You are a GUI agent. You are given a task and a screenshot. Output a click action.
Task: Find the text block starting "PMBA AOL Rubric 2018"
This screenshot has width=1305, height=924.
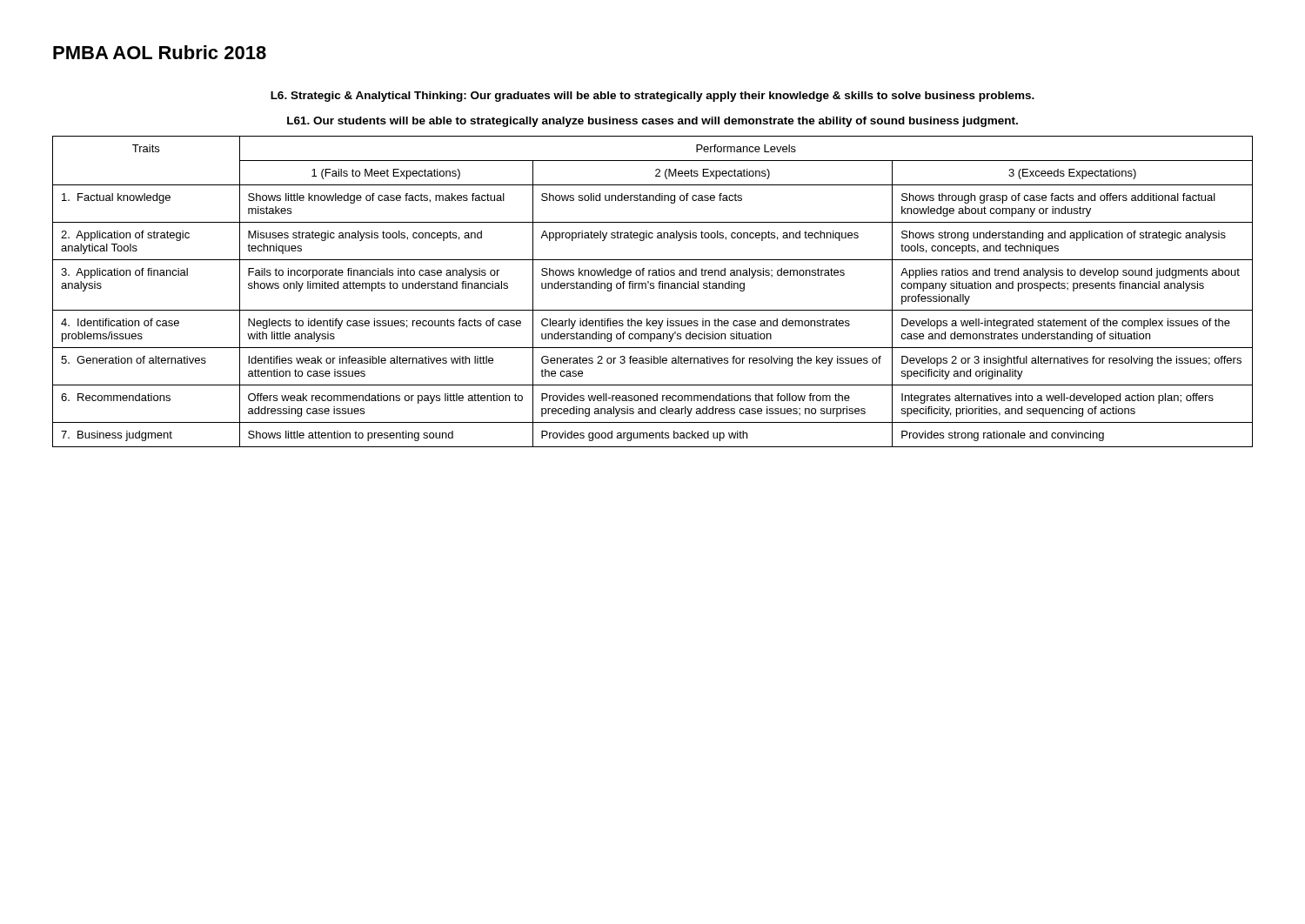click(x=159, y=53)
